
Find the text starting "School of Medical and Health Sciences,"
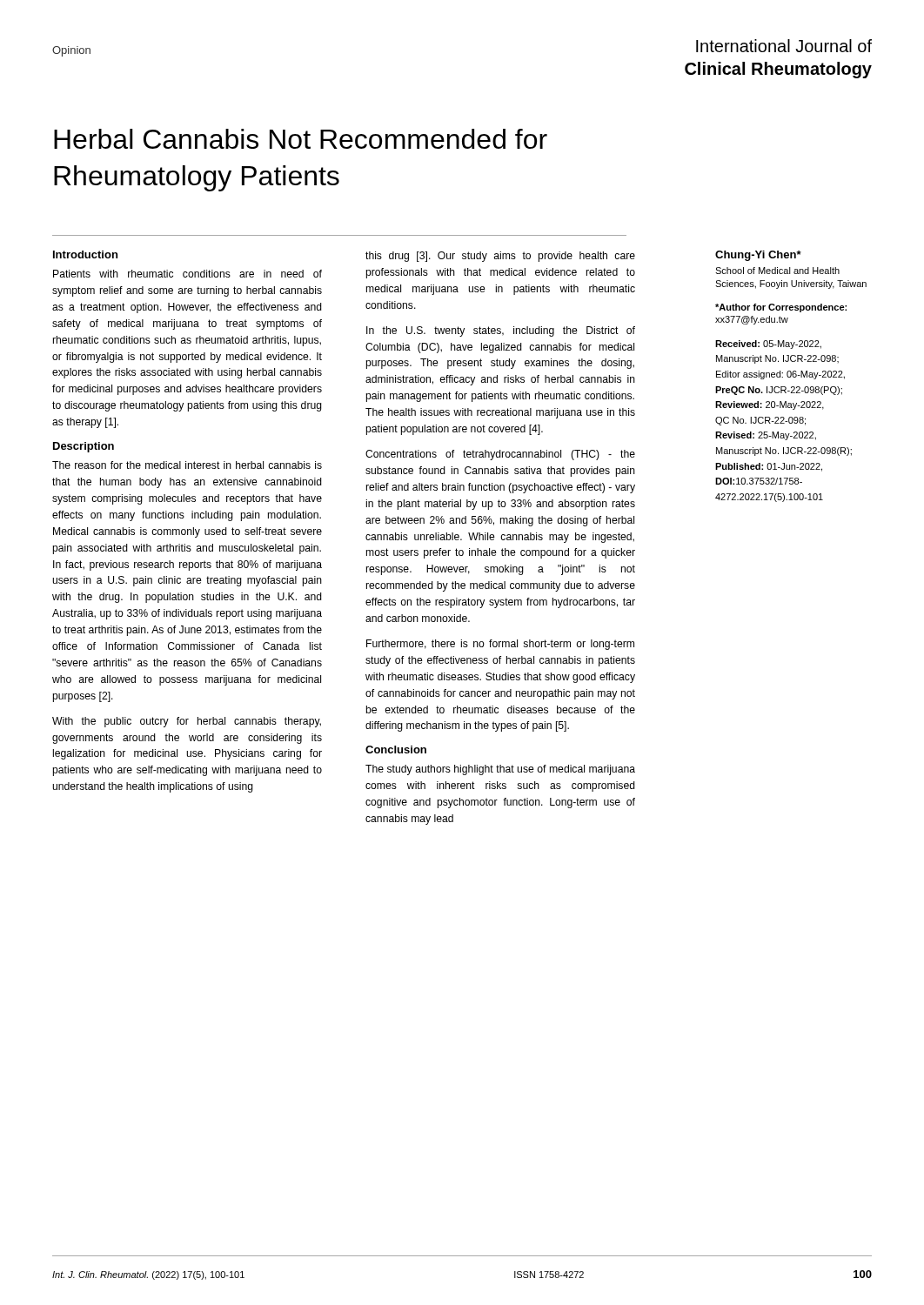coord(791,277)
